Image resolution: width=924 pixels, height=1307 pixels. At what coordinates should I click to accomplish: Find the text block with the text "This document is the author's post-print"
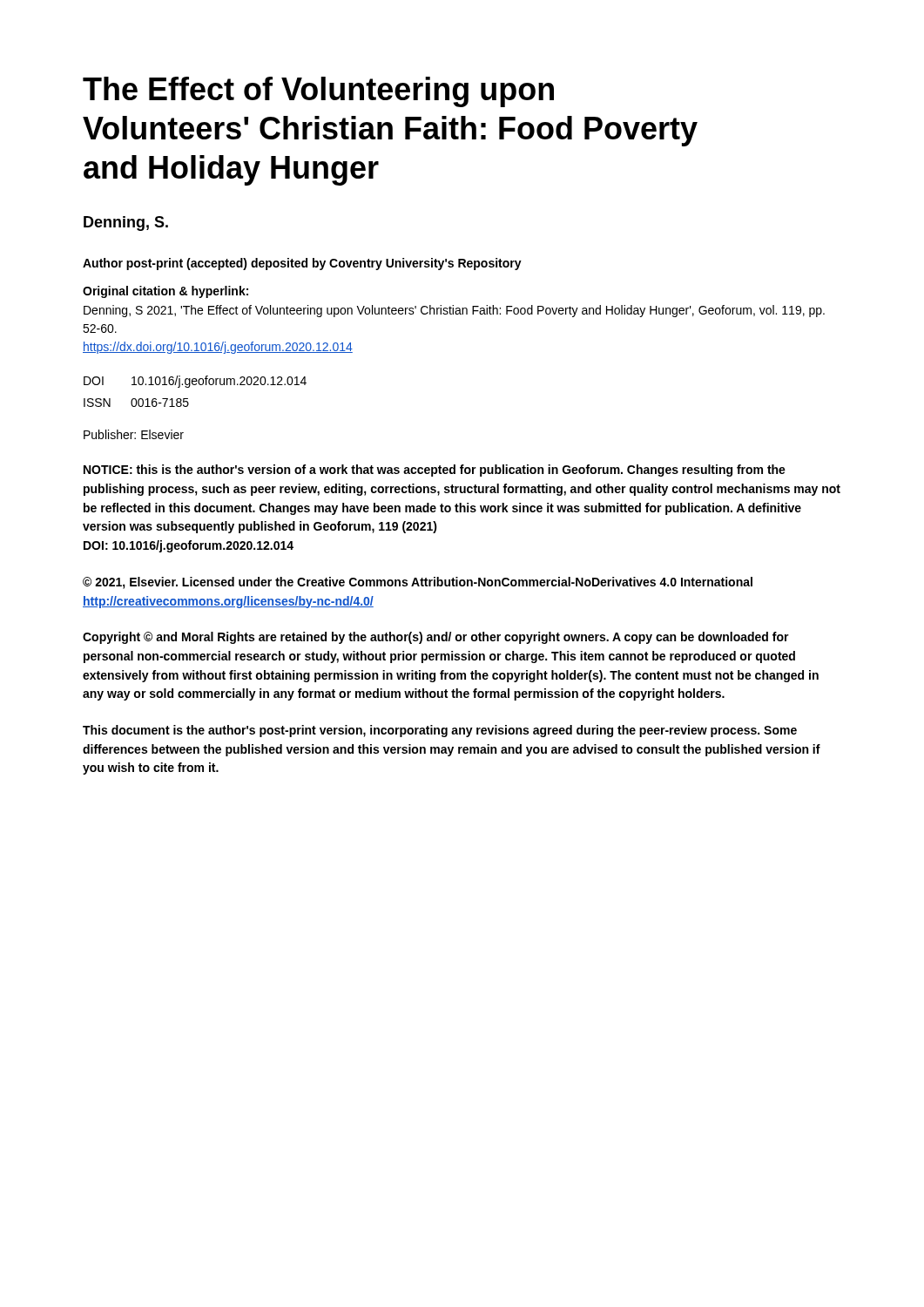(x=451, y=749)
